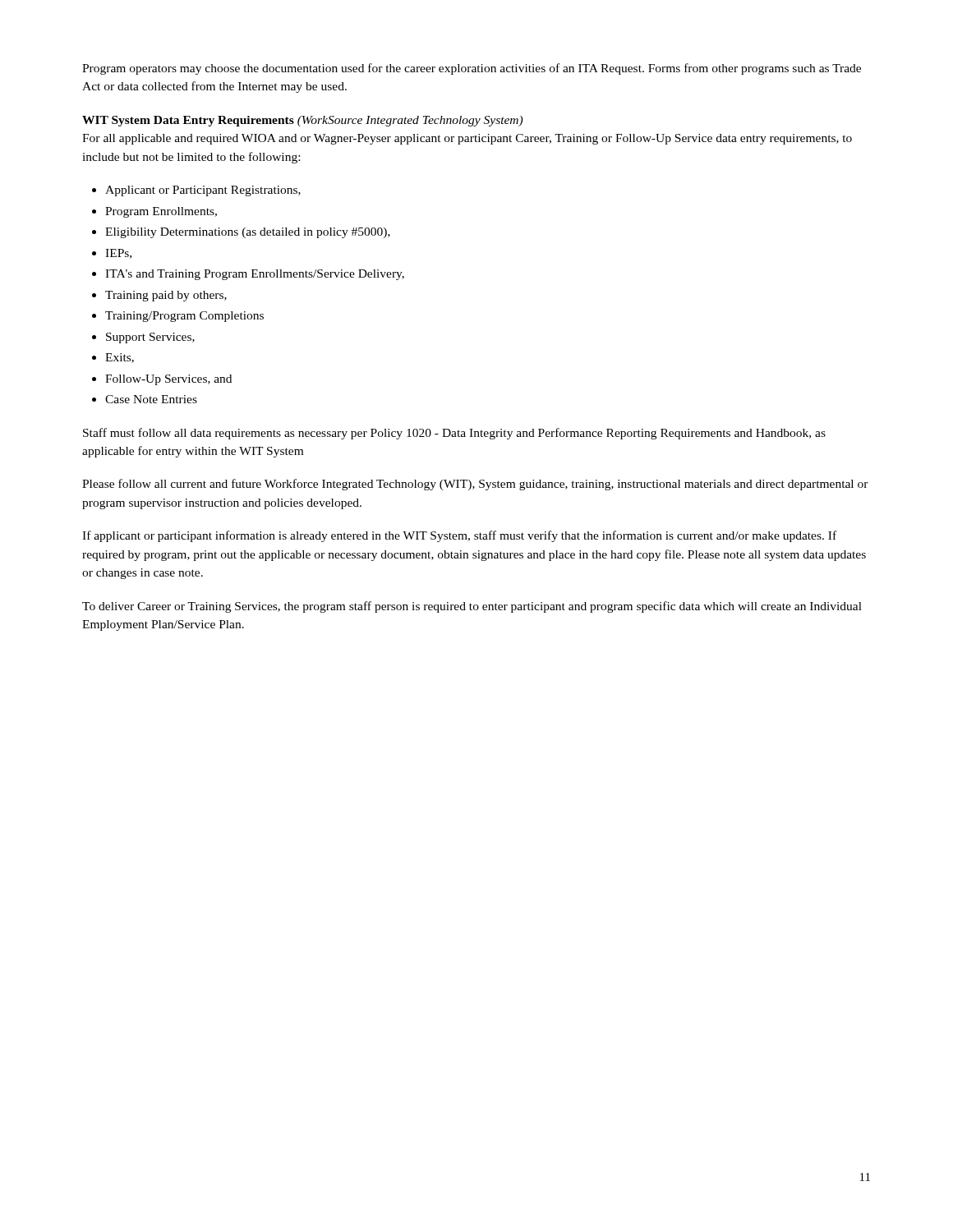Click on the text block with the text "Program operators may choose the documentation used for"
Screen dimensions: 1232x953
point(472,77)
